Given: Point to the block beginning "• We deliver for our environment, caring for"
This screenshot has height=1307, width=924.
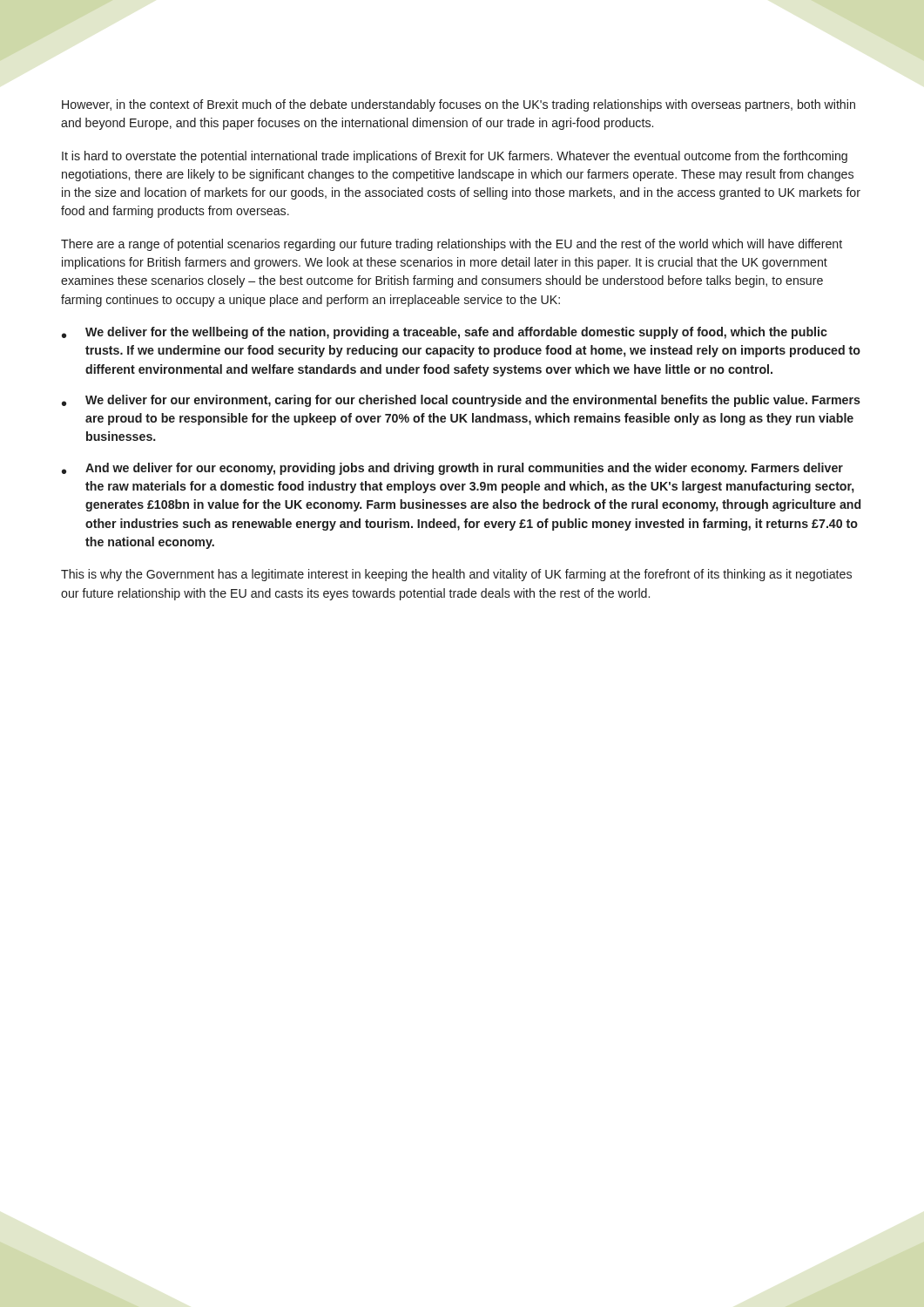Looking at the screenshot, I should (x=462, y=419).
